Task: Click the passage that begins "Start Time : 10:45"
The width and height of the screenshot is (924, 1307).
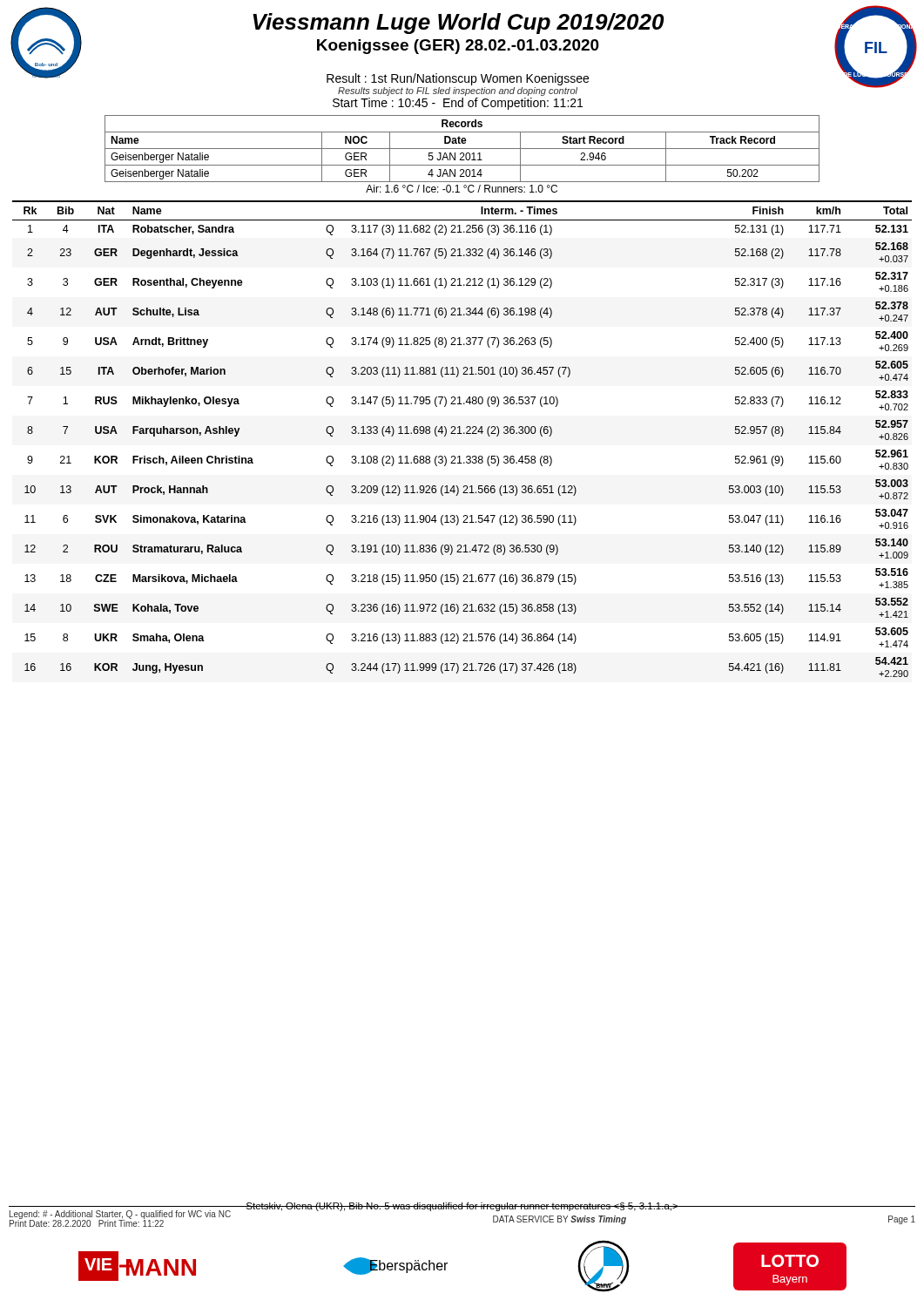Action: point(458,103)
